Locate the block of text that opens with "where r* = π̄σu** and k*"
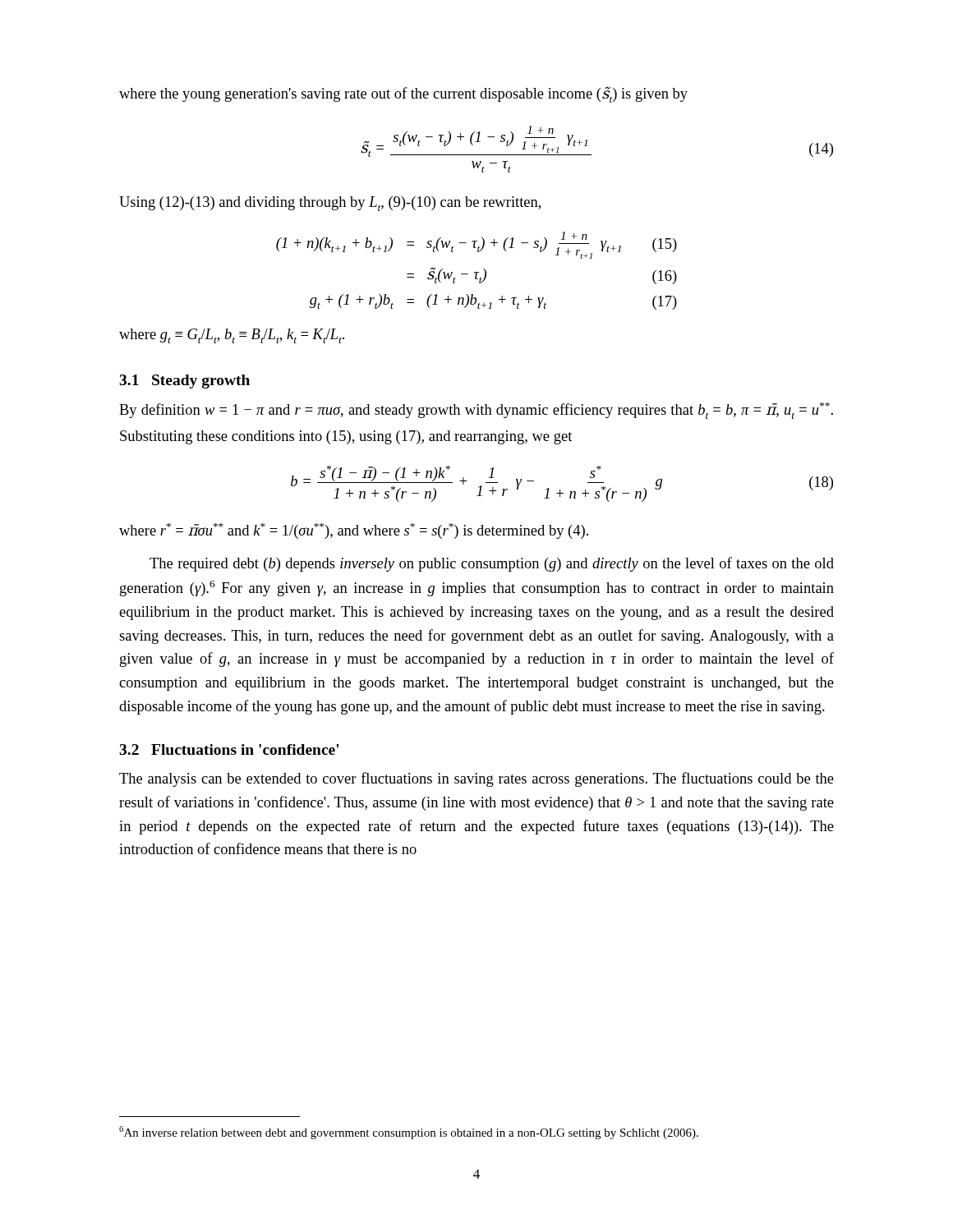The image size is (953, 1232). (476, 530)
